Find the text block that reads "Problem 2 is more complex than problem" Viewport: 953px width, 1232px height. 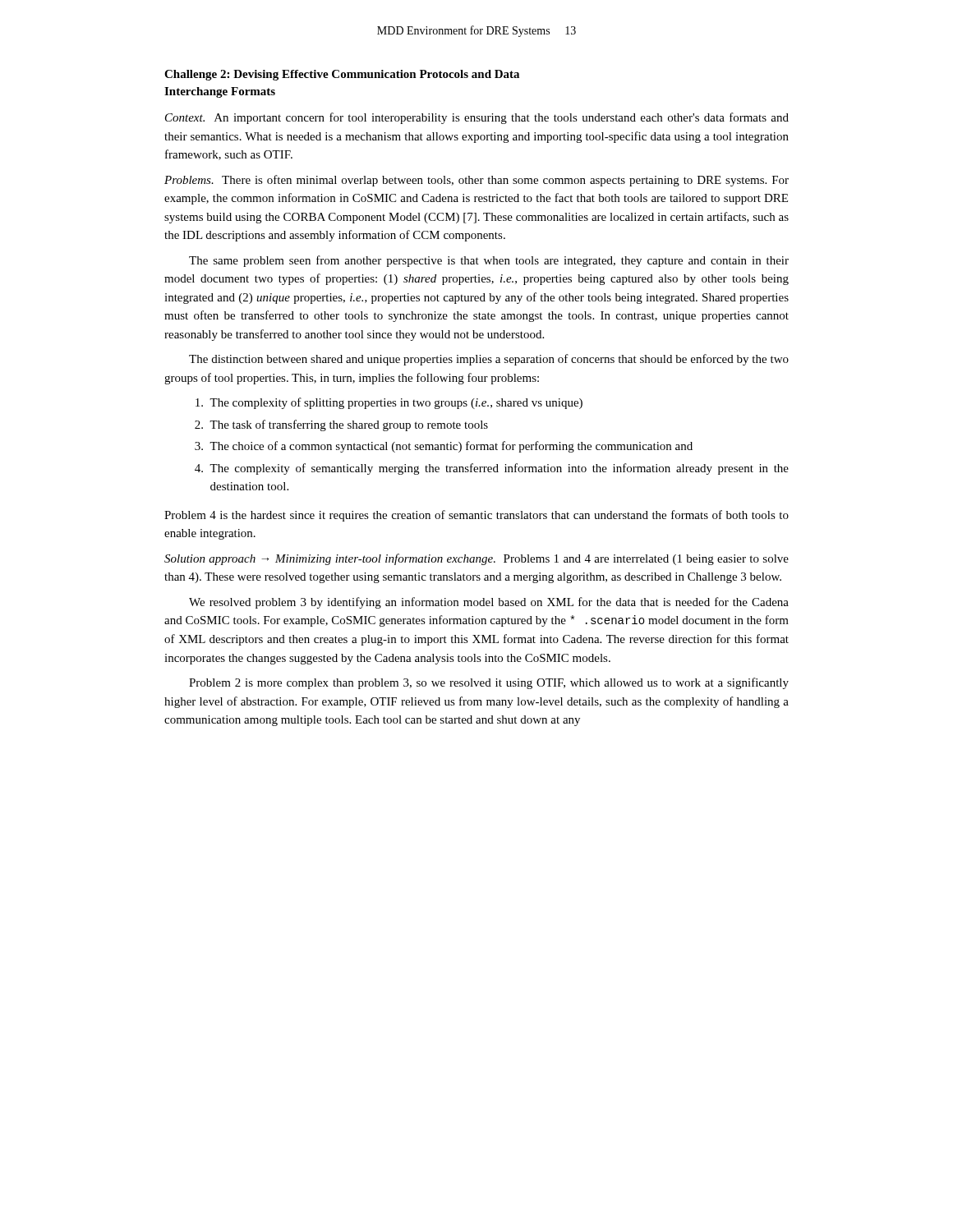click(x=476, y=701)
